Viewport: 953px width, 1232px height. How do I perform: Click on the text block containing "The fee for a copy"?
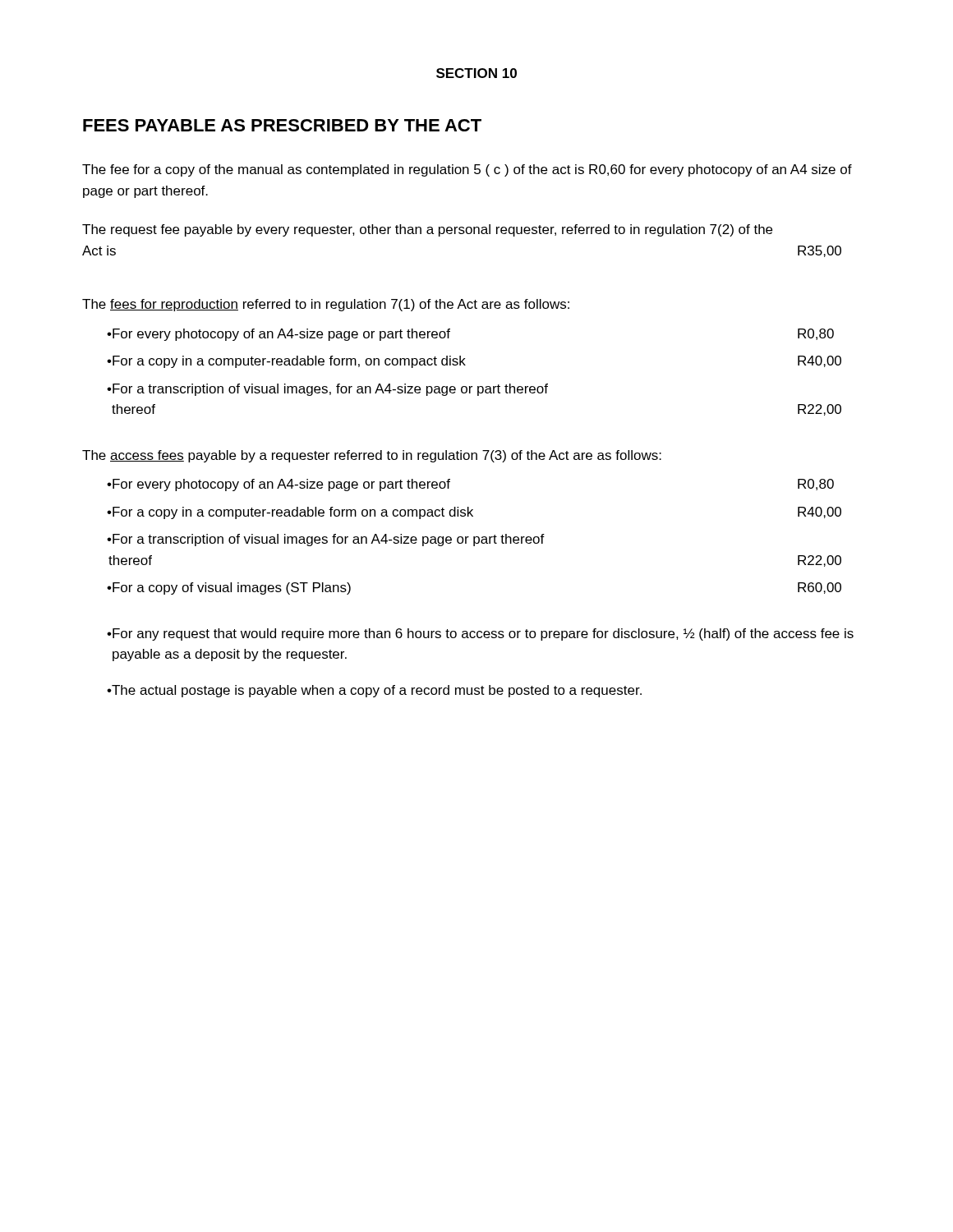[467, 180]
